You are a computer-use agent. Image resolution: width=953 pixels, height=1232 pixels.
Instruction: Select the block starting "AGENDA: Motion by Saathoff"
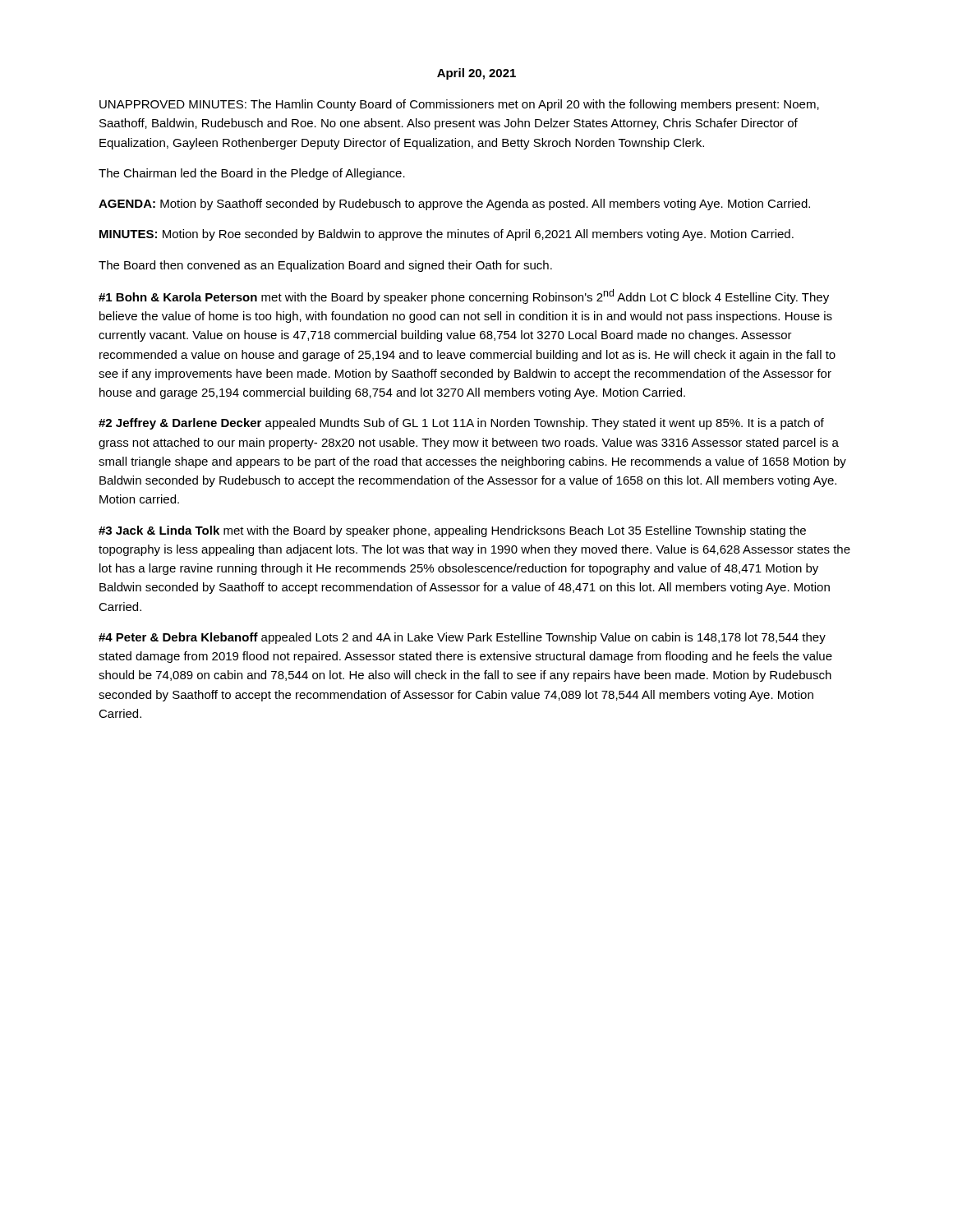(x=455, y=203)
